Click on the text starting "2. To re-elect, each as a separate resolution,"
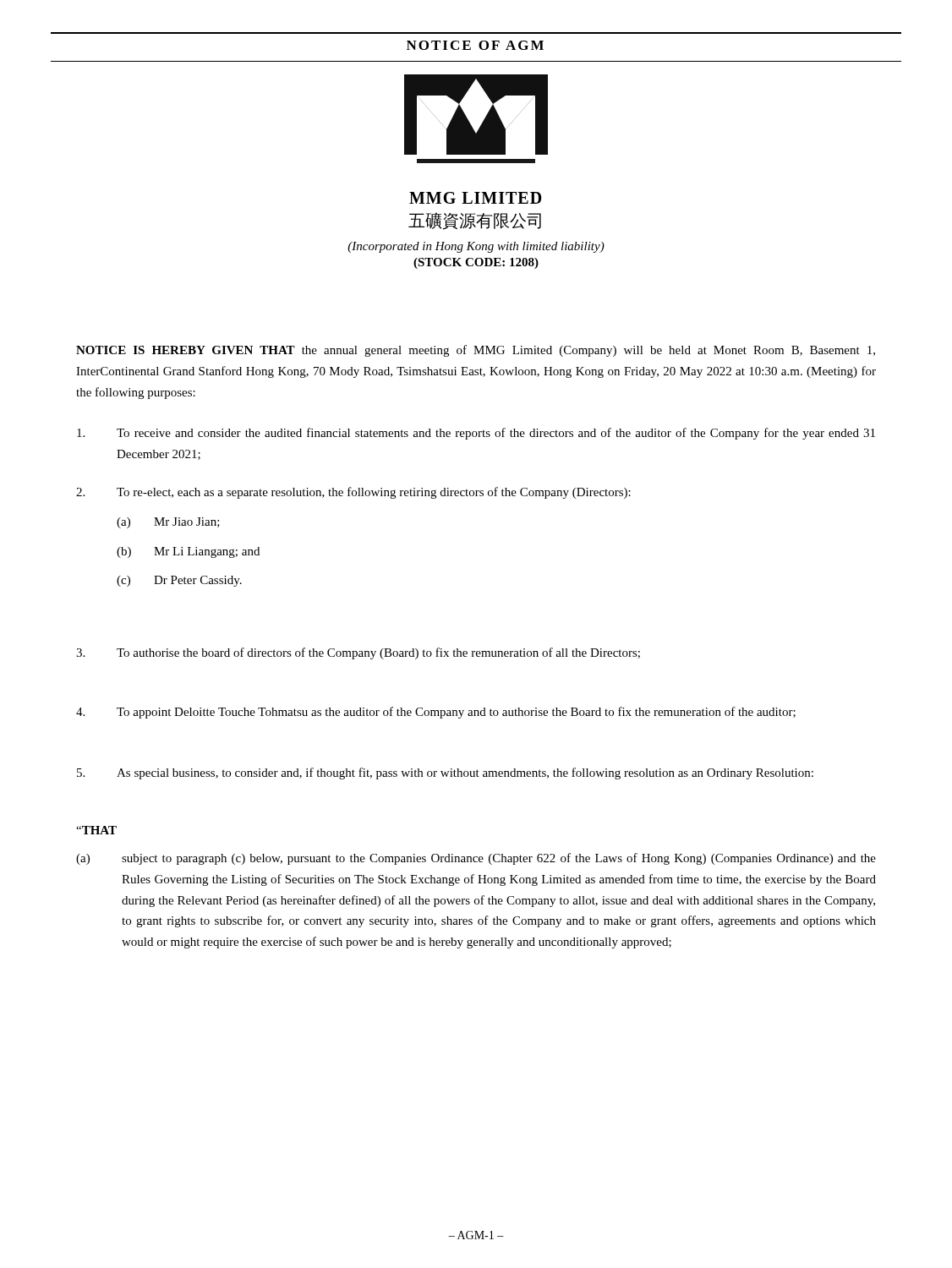Screen dimensions: 1268x952 click(353, 493)
